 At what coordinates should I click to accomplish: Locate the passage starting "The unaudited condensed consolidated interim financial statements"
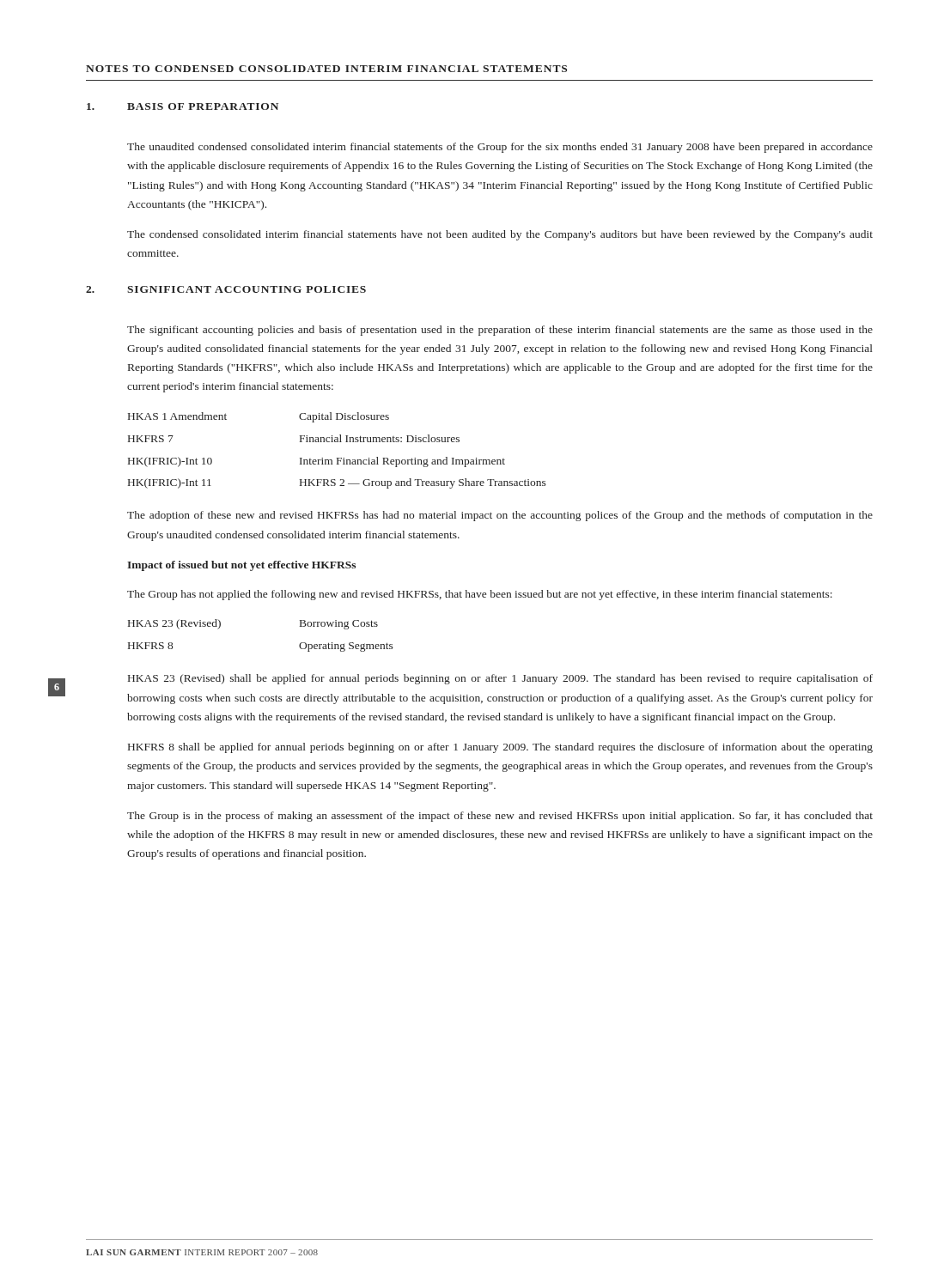pos(500,176)
